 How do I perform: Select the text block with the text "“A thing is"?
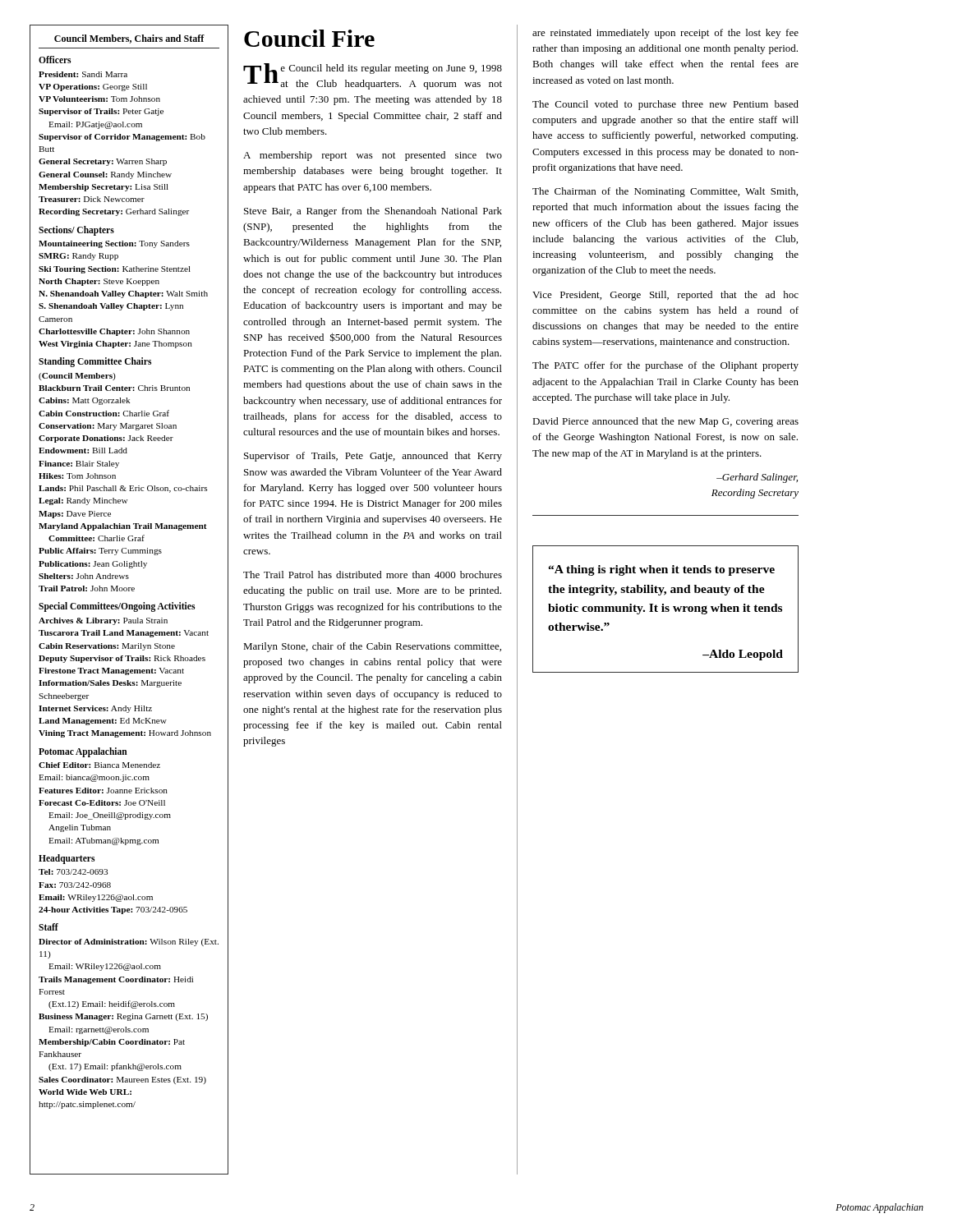665,609
